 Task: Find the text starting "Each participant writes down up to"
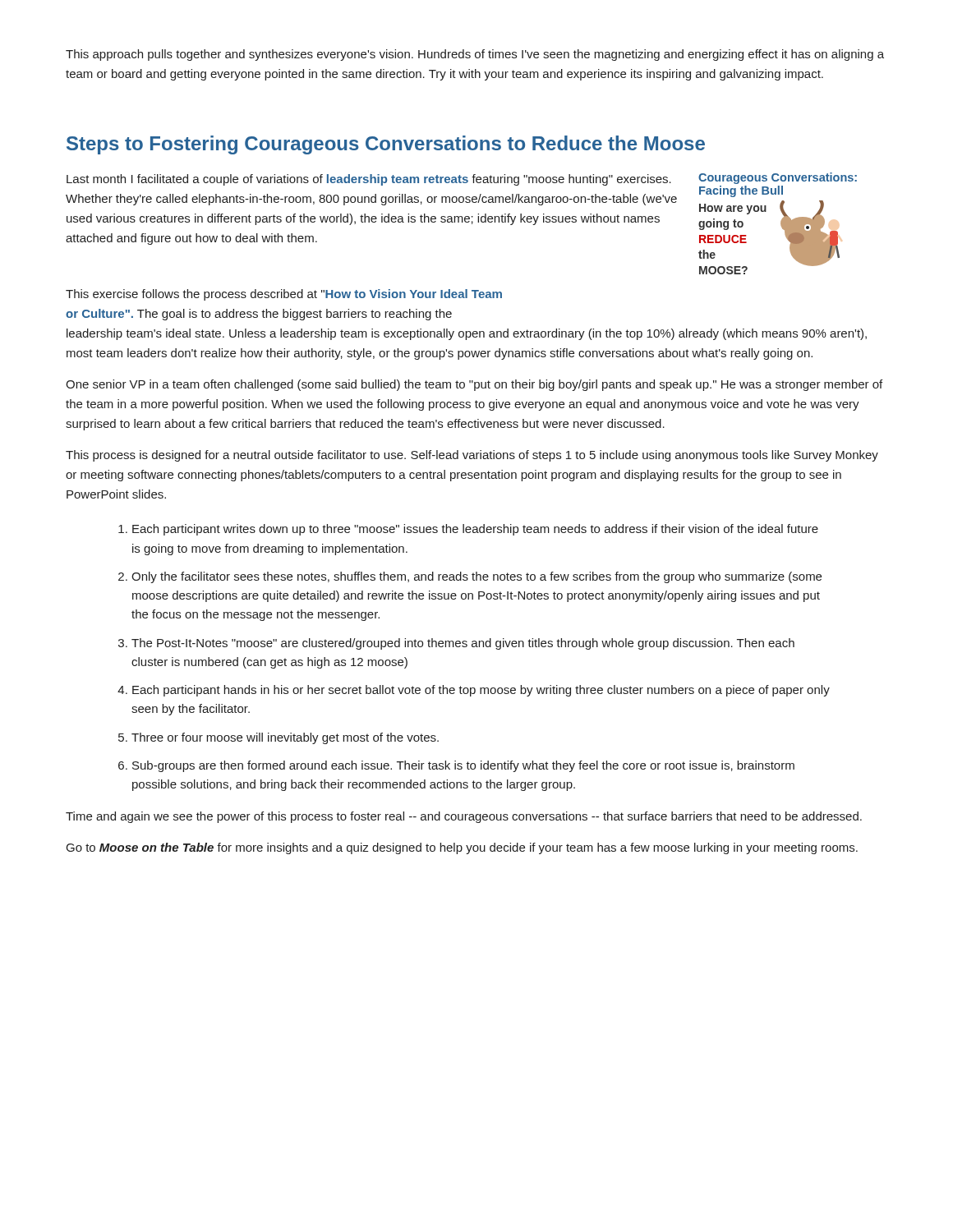point(475,538)
